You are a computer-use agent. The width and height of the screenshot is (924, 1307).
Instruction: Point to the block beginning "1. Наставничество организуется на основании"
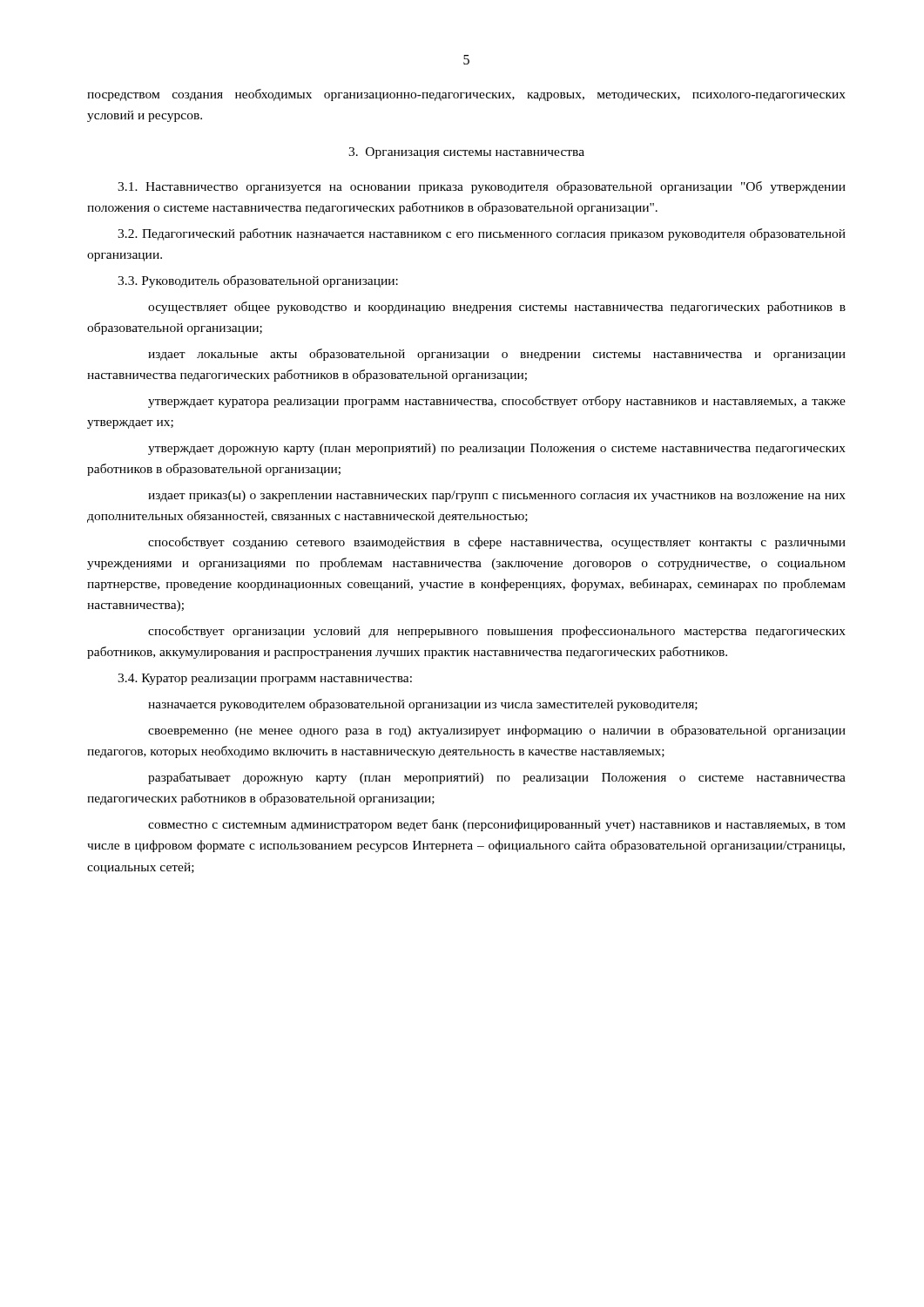tap(466, 197)
